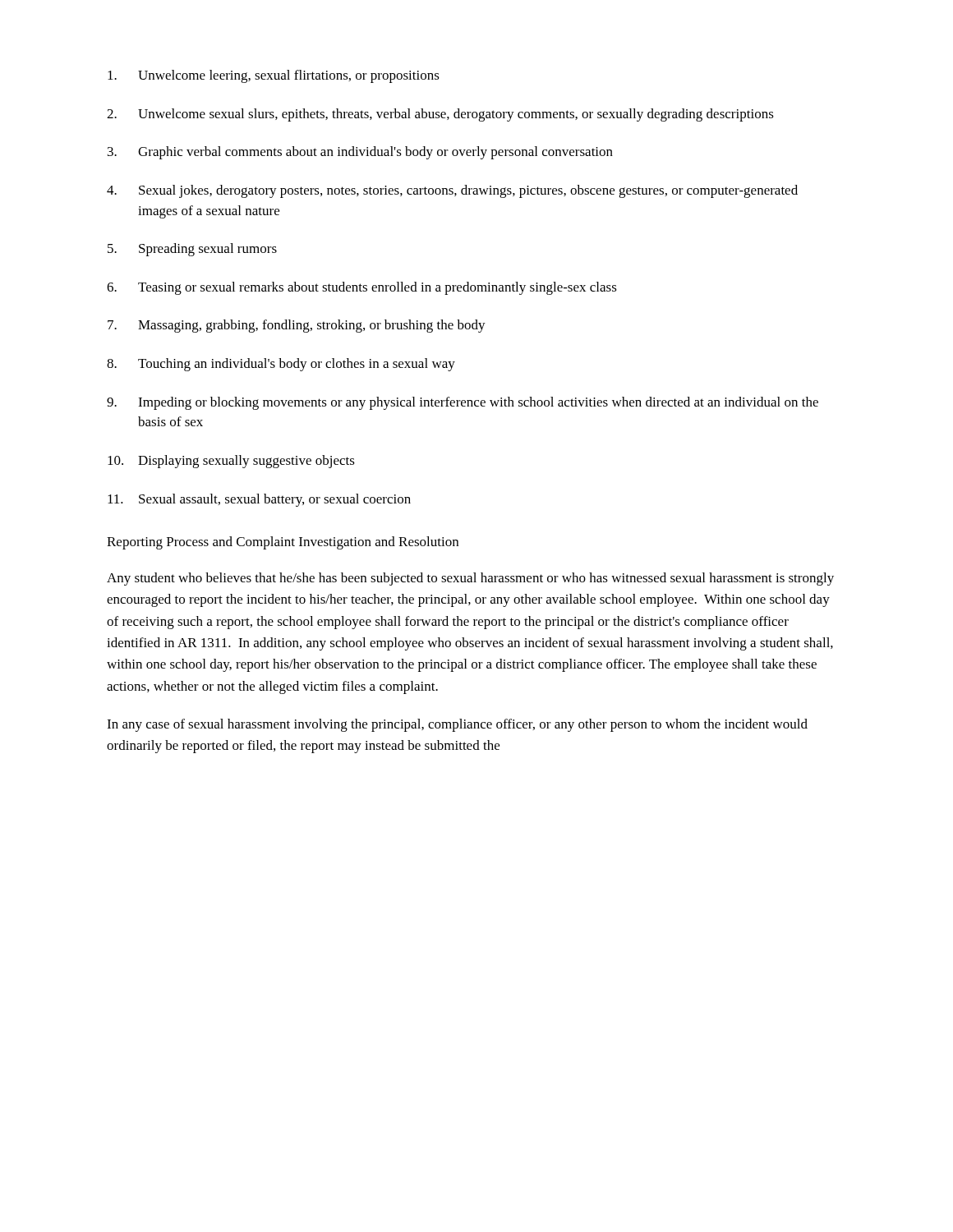Select the passage starting "11.Sexual assault, sexual"

tap(259, 500)
